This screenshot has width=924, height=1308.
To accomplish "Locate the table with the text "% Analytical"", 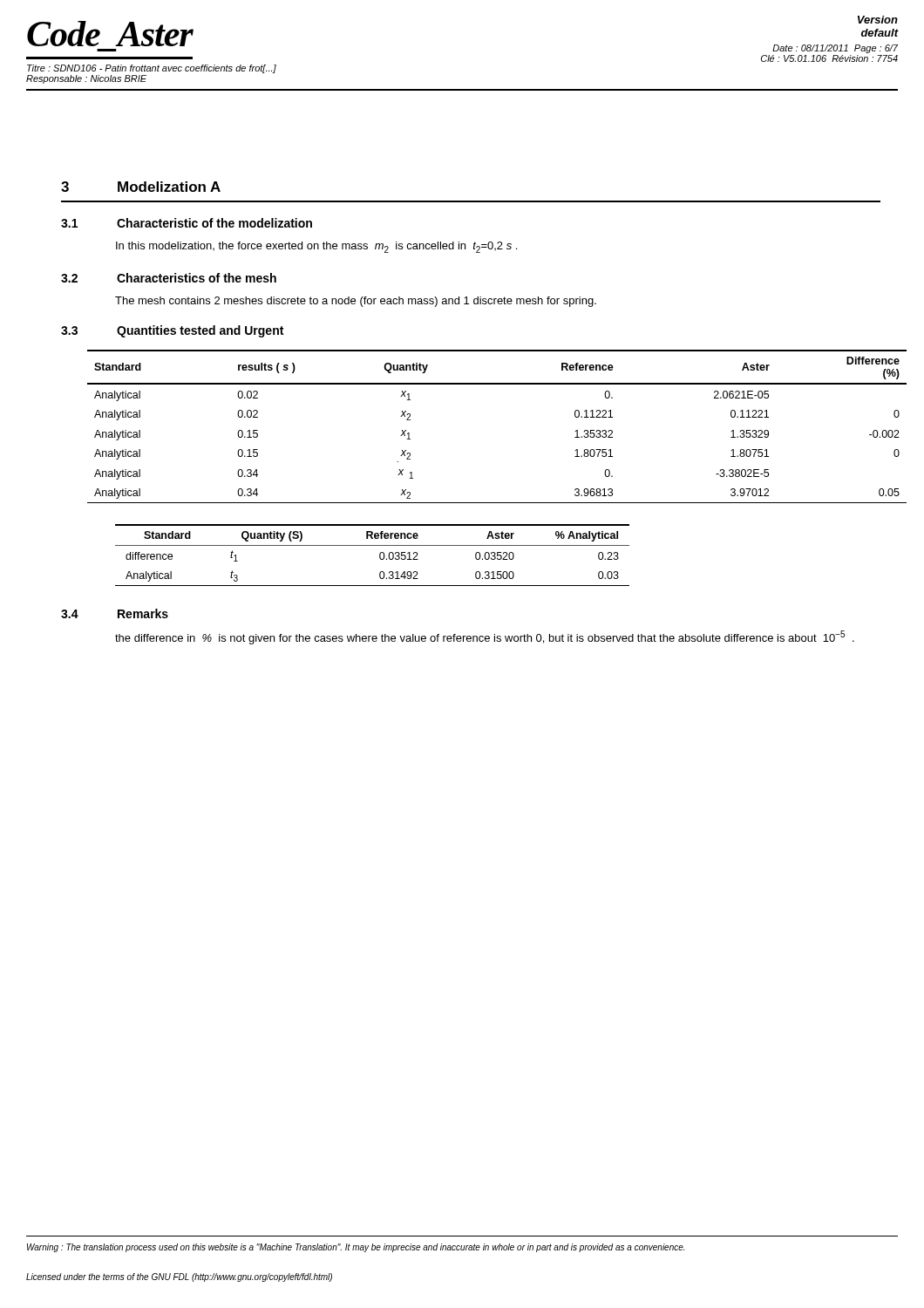I will coord(498,555).
